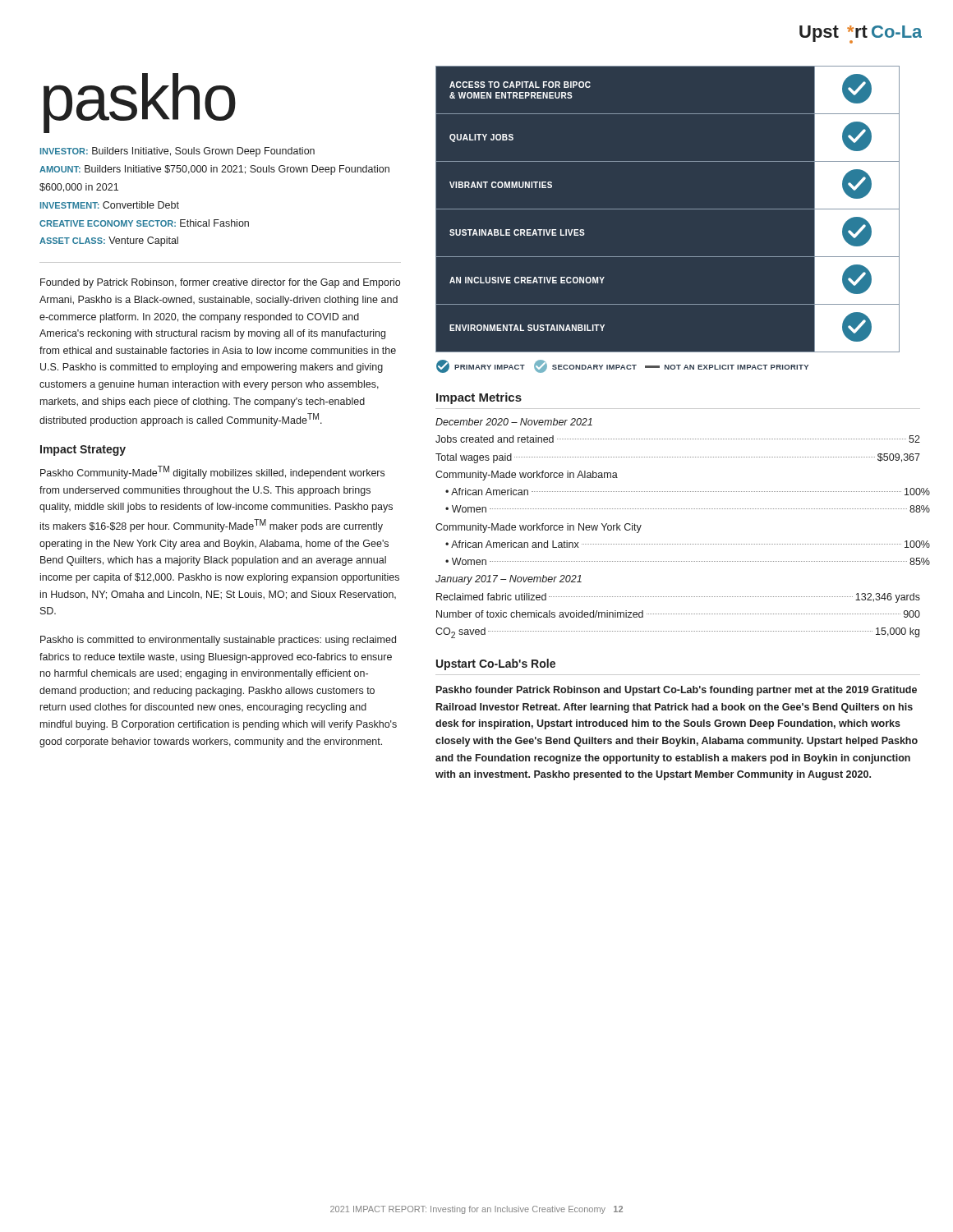
Task: Where does it say "Upstart Co-Lab's Role"?
Action: click(496, 664)
